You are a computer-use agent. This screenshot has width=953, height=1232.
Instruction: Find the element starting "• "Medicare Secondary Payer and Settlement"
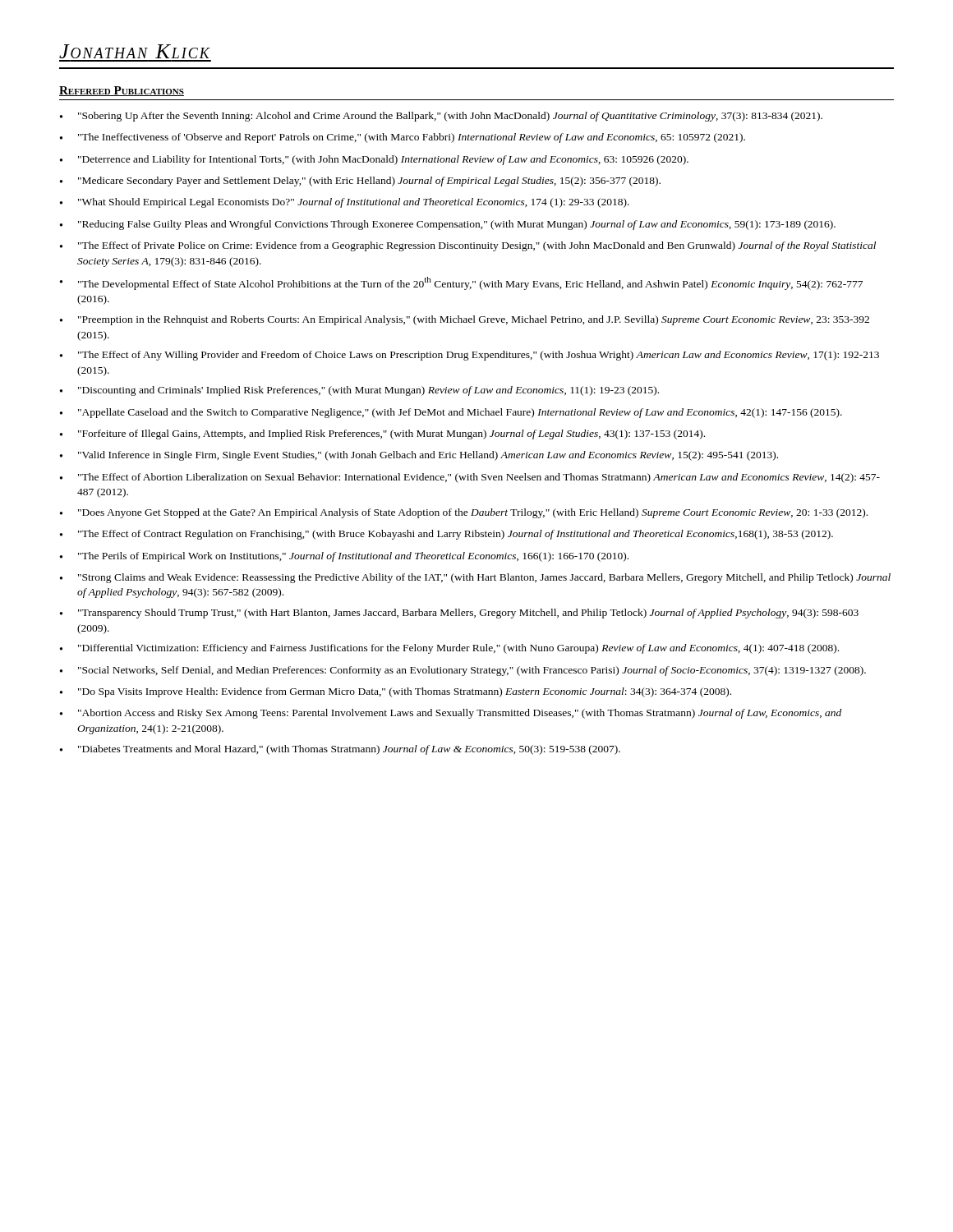[x=476, y=182]
